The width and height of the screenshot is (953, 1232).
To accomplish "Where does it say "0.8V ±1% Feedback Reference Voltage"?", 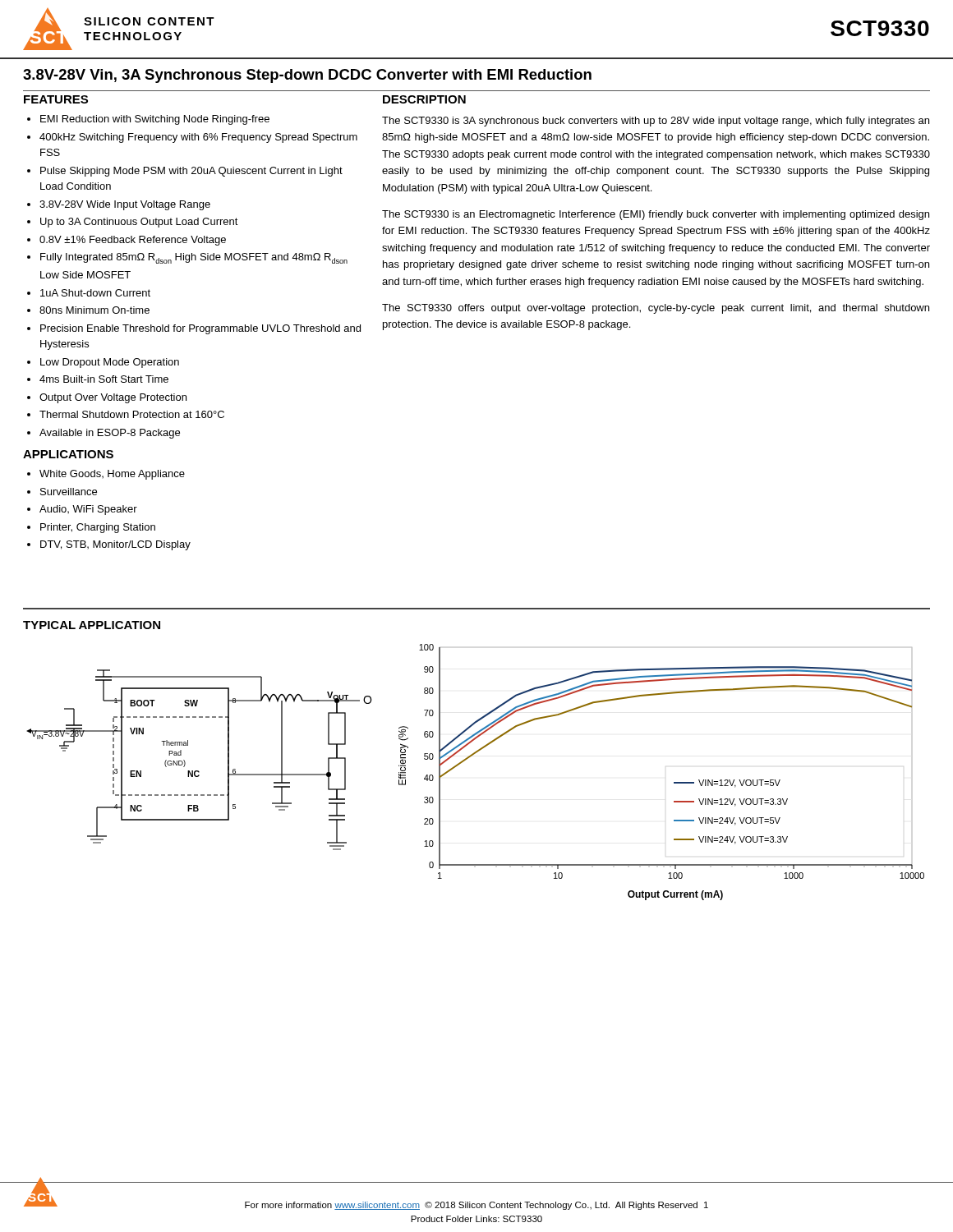I will coord(133,239).
